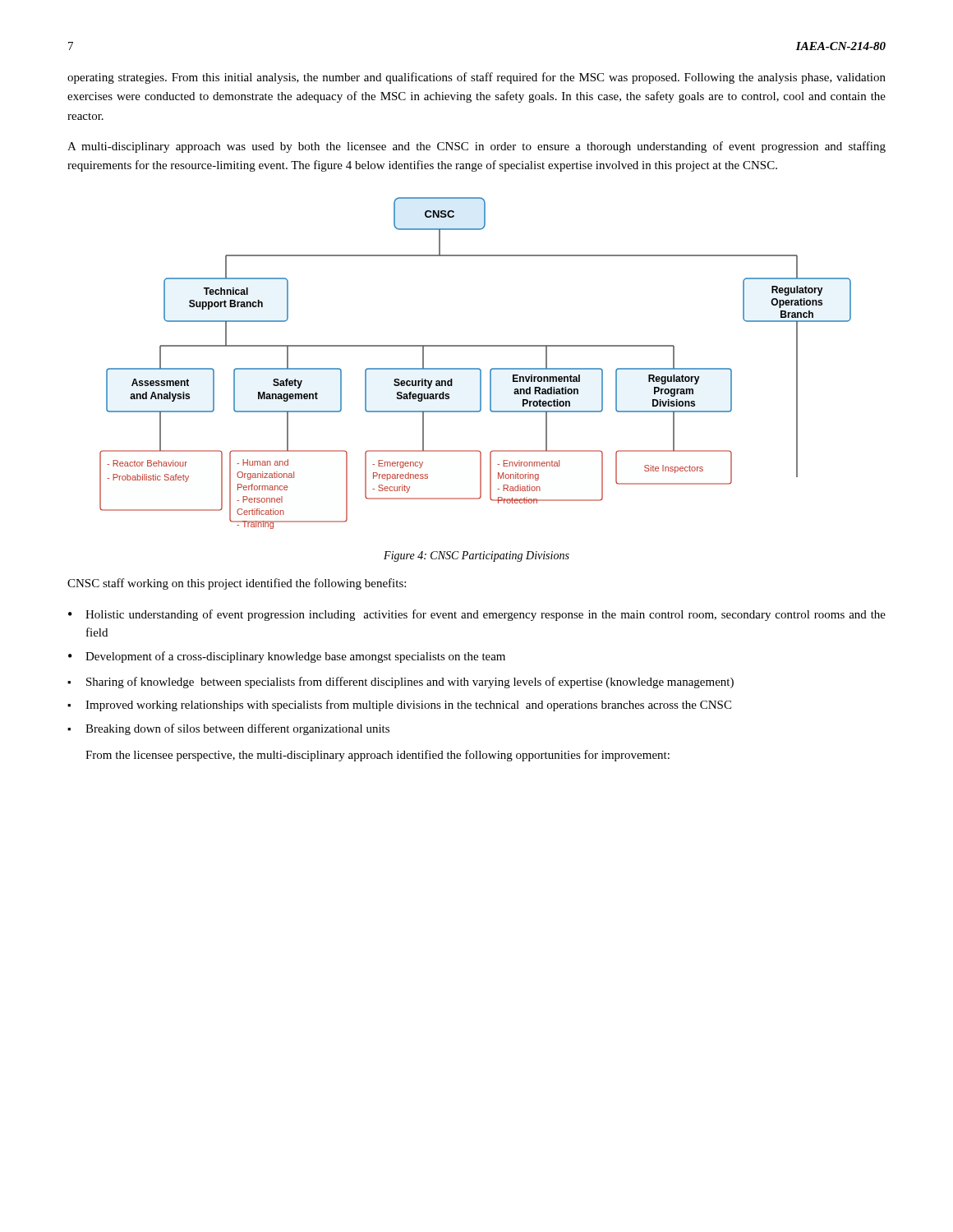Locate the block of text that opens with "operating strategies. From this initial analysis, the number"

pyautogui.click(x=476, y=96)
